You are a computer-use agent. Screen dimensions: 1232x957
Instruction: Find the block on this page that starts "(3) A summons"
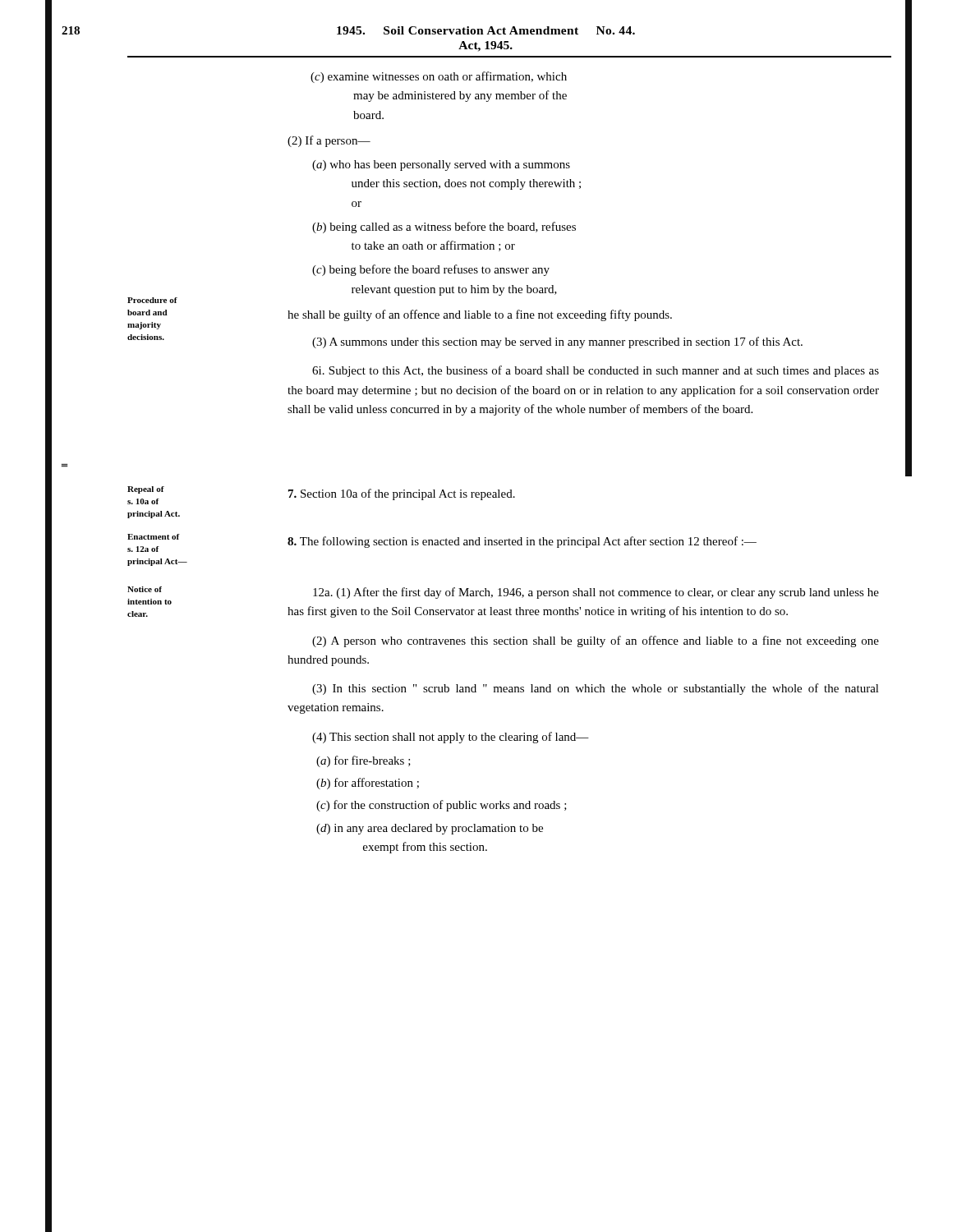pyautogui.click(x=558, y=342)
